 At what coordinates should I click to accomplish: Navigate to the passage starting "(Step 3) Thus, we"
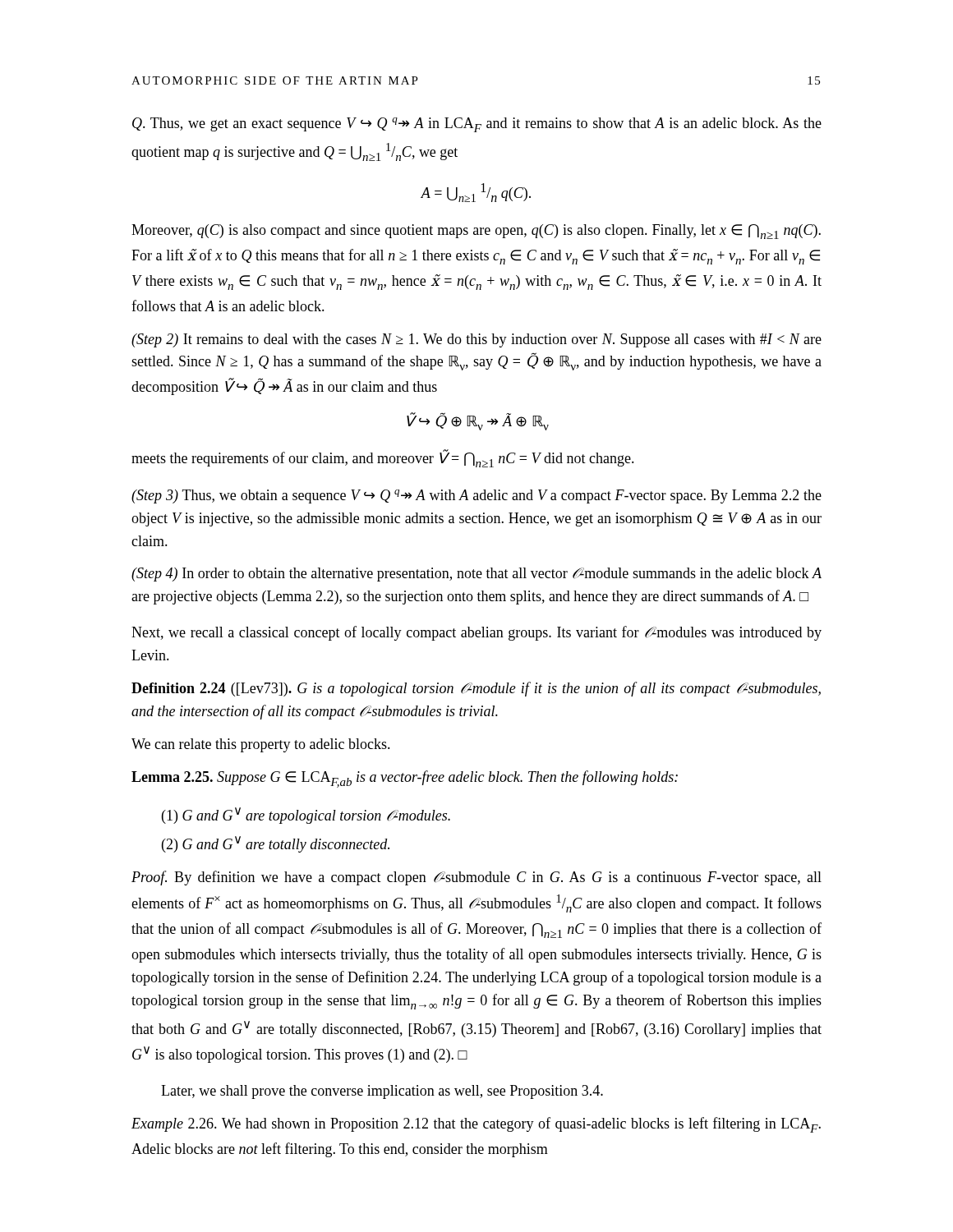(476, 517)
